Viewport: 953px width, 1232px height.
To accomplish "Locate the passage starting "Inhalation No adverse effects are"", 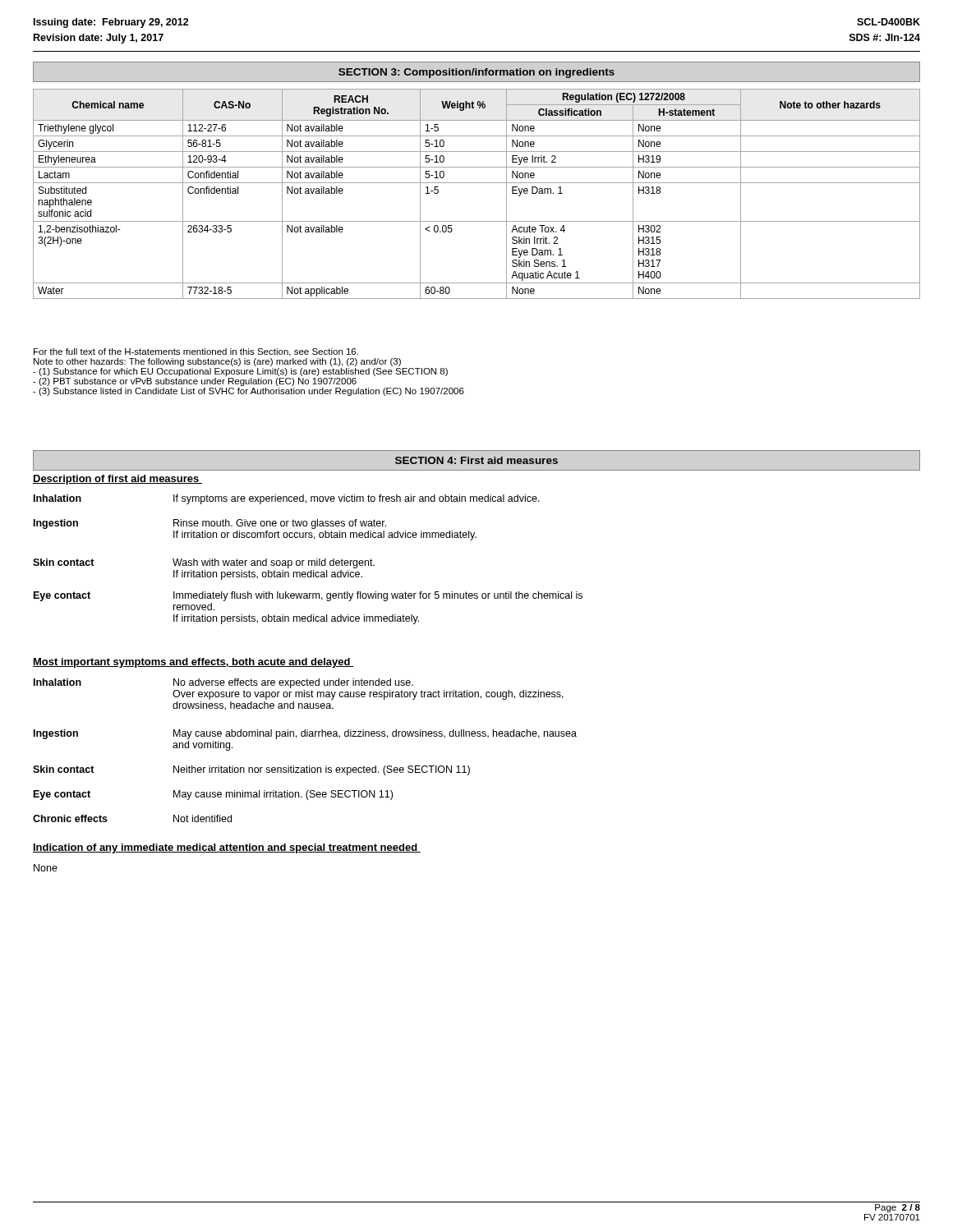I will 476,694.
